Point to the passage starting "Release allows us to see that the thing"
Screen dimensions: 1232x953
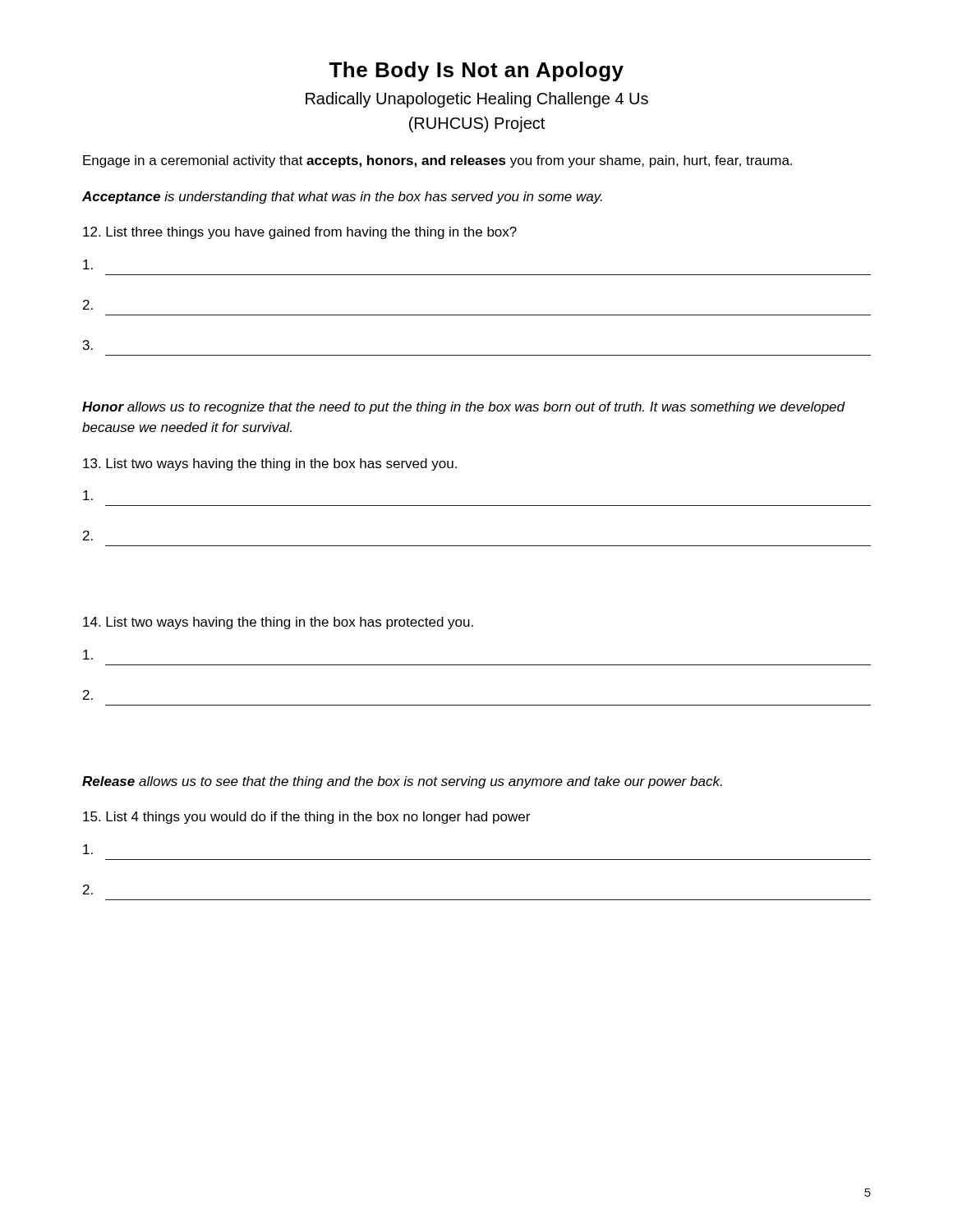(403, 781)
